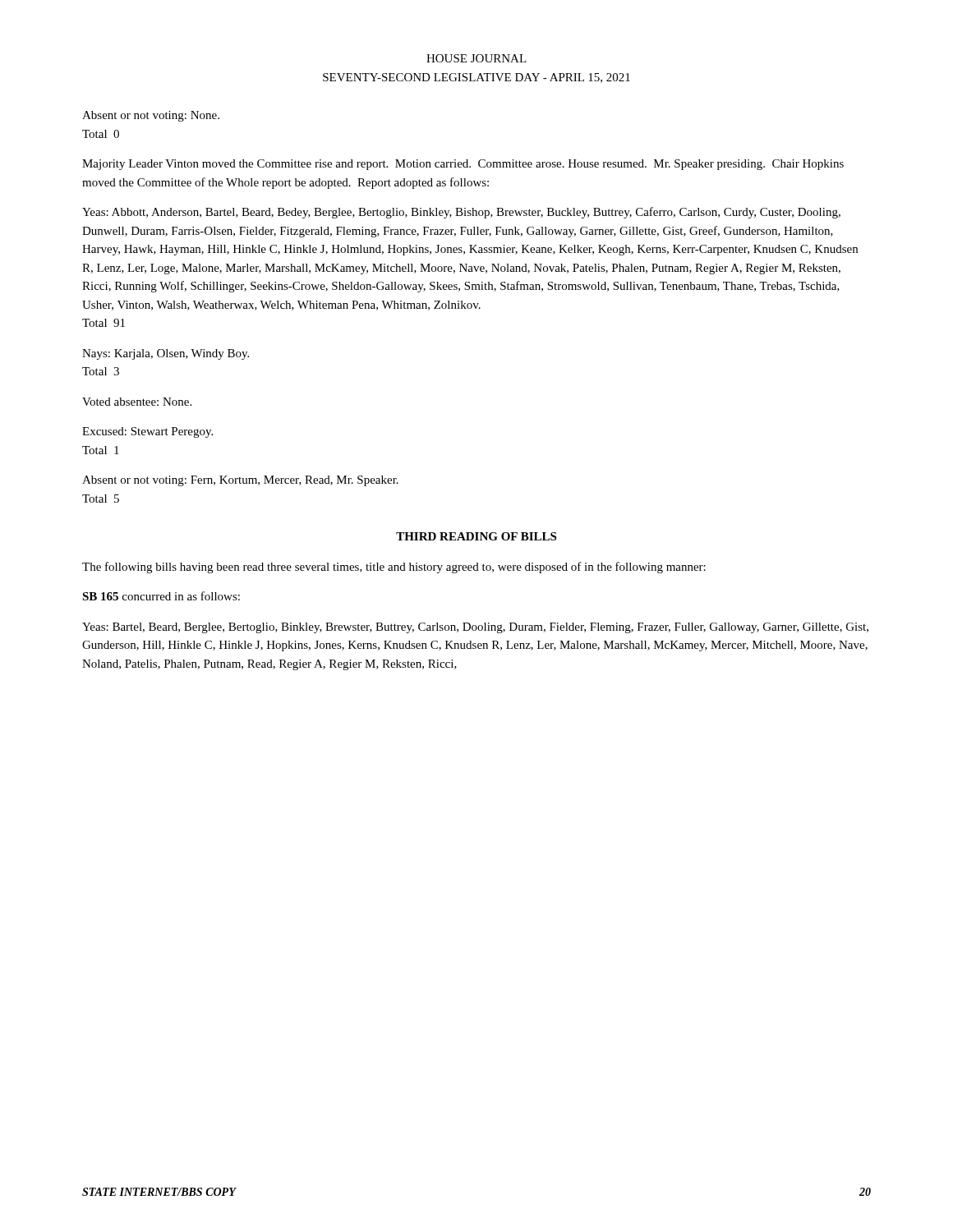Navigate to the region starting "SB 165 concurred in as"
Image resolution: width=953 pixels, height=1232 pixels.
tap(161, 596)
